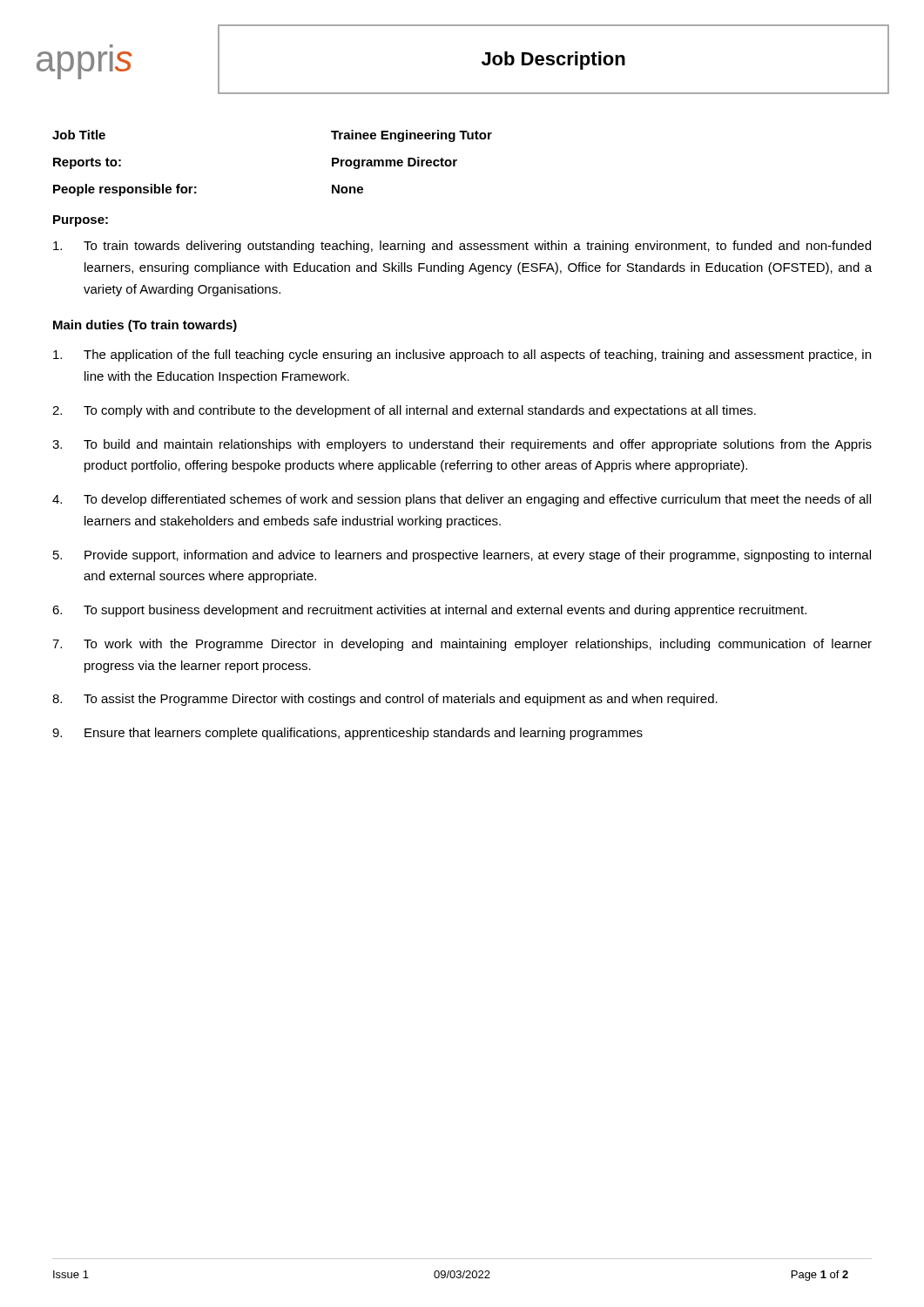The height and width of the screenshot is (1307, 924).
Task: Click on the table containing "Job Title Trainee Engineering"
Action: pyautogui.click(x=462, y=159)
